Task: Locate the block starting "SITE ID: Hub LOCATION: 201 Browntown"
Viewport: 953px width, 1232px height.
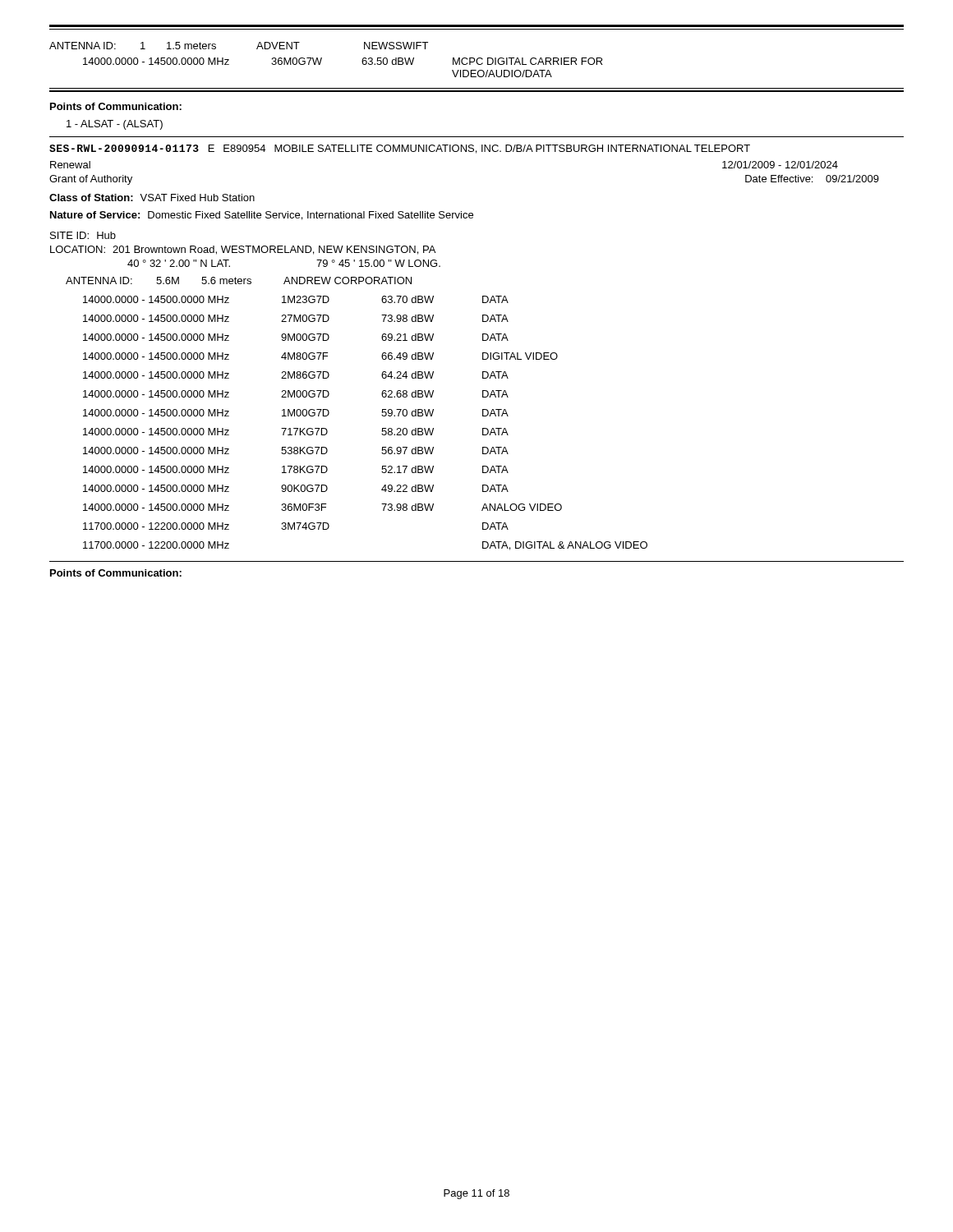Action: [x=83, y=235]
